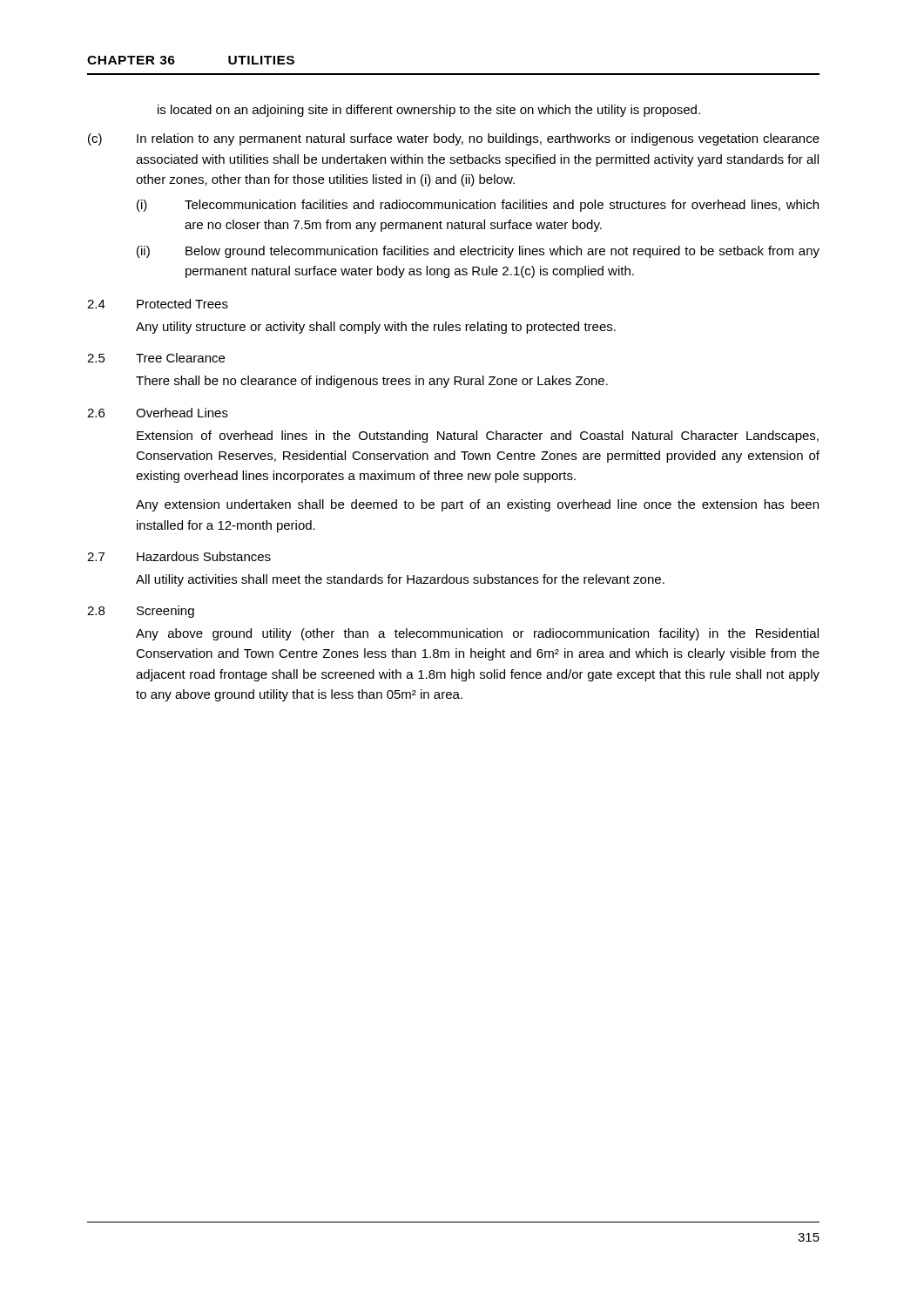
Task: Locate the section header that reads "2.8 Screening"
Action: pos(141,612)
